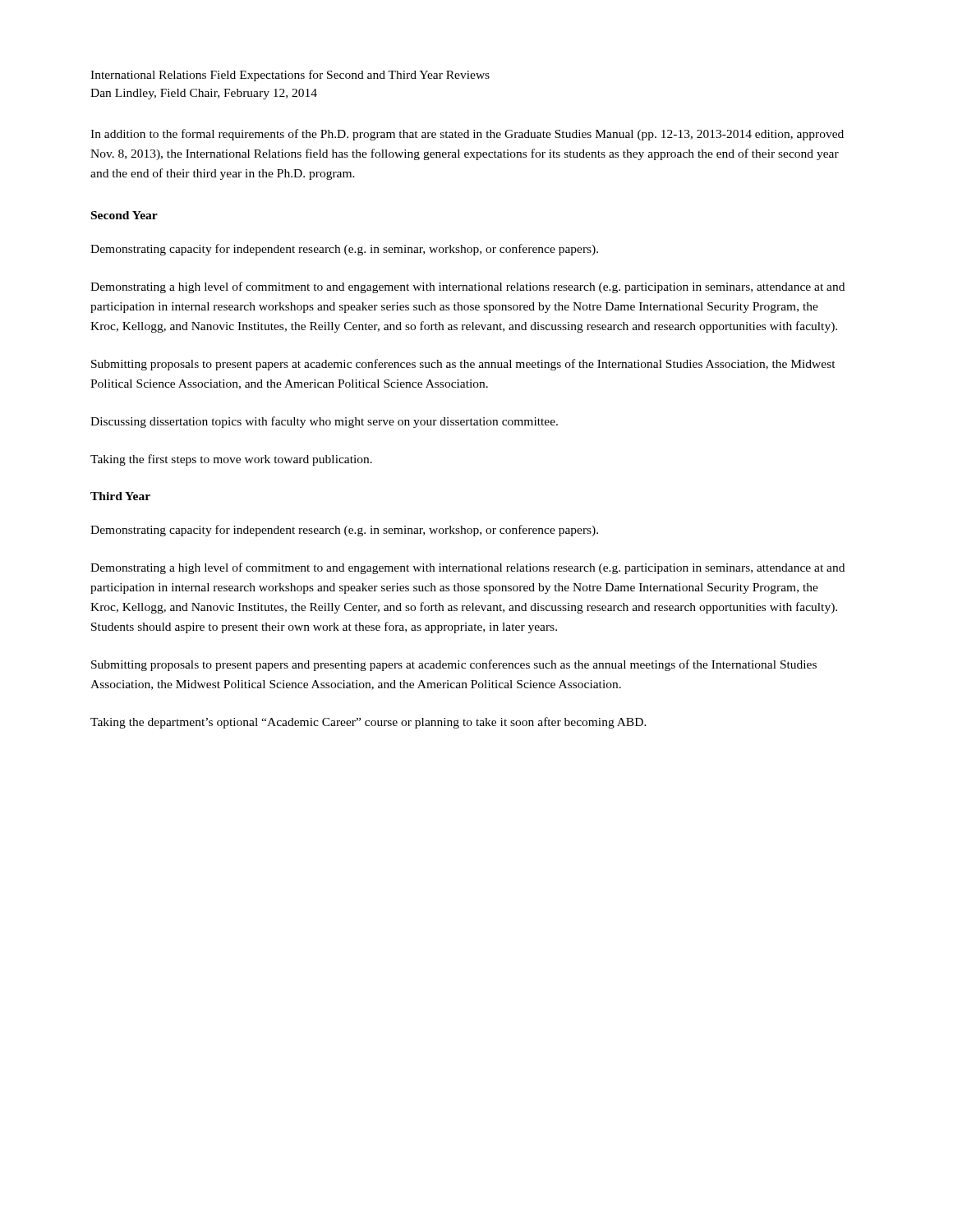Point to the block beginning "Taking the department’s optional “Academic Career” course or"

(x=369, y=722)
